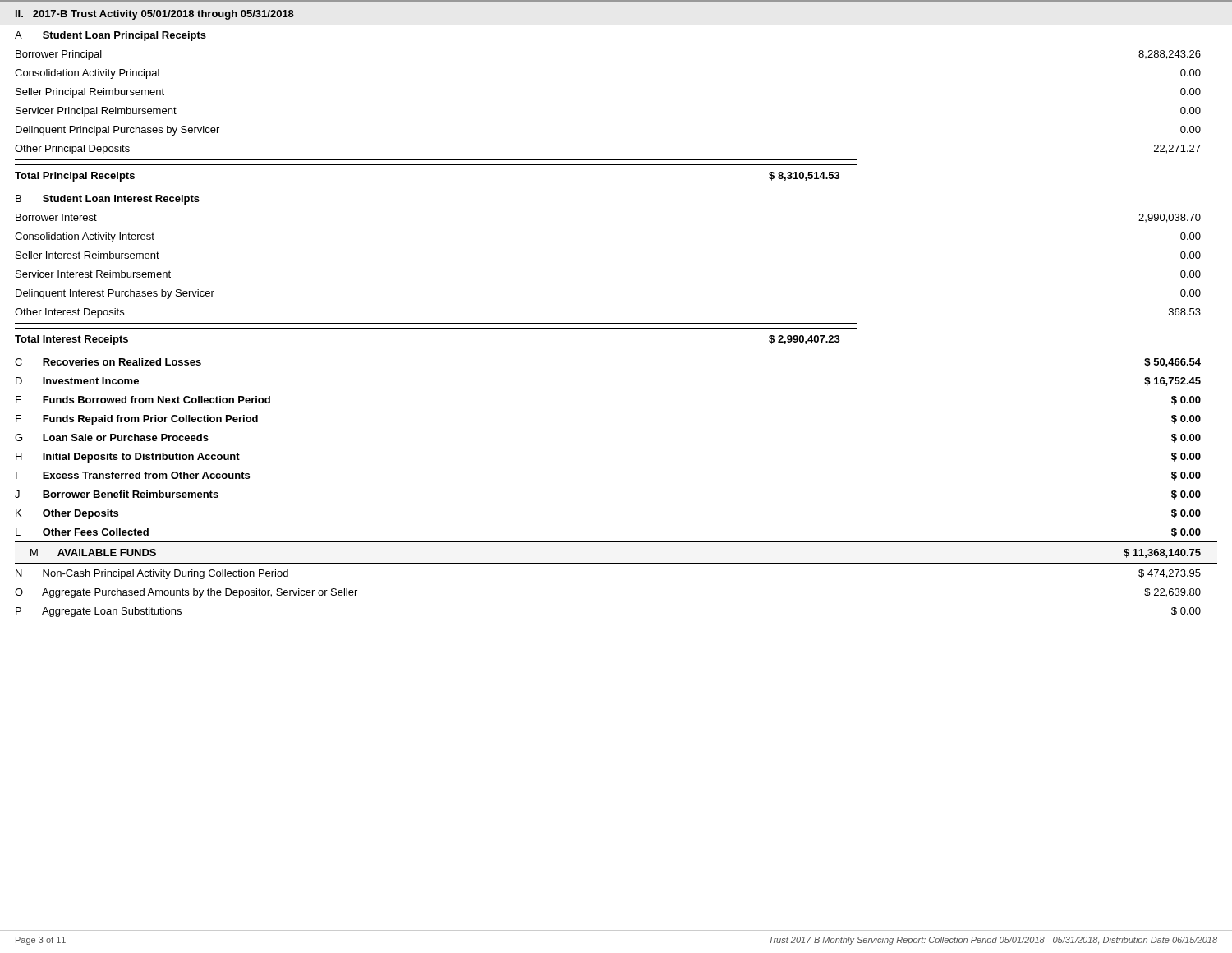Find the text with the text "Other Principal Deposits 22,271.27"
Screen dimensions: 953x1232
pyautogui.click(x=616, y=148)
